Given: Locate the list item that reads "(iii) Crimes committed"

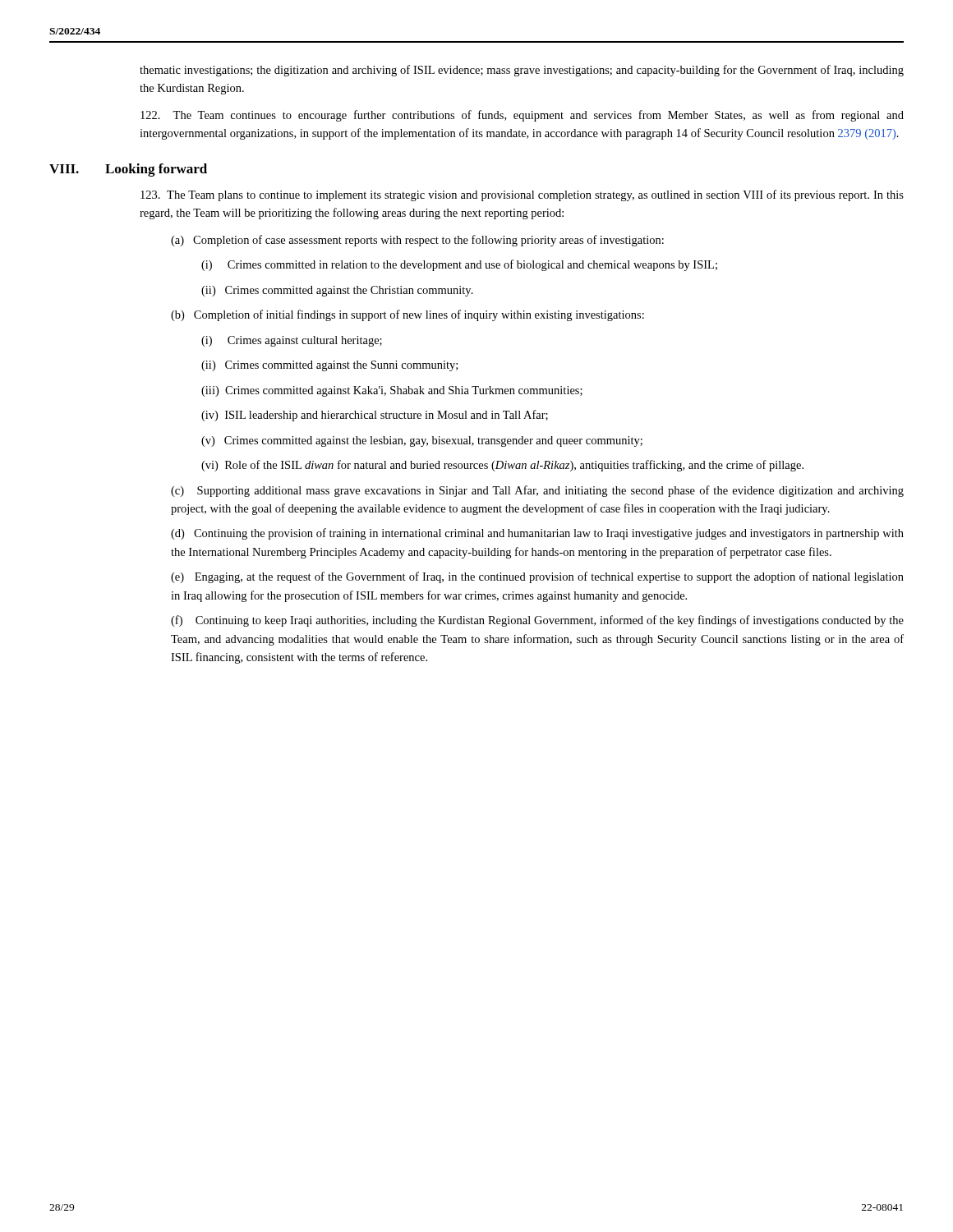Looking at the screenshot, I should click(392, 390).
